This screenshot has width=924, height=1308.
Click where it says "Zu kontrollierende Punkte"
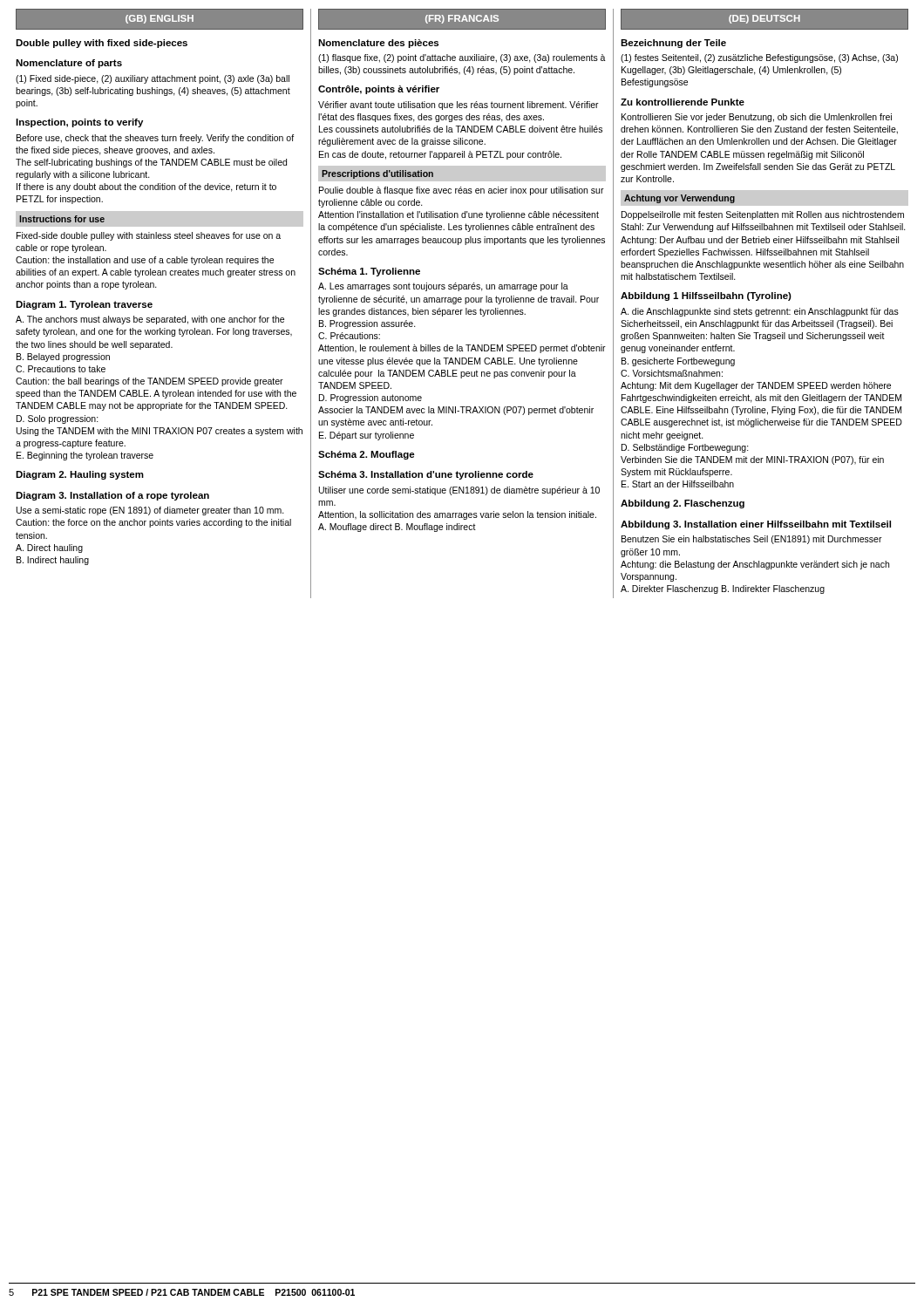tap(682, 102)
